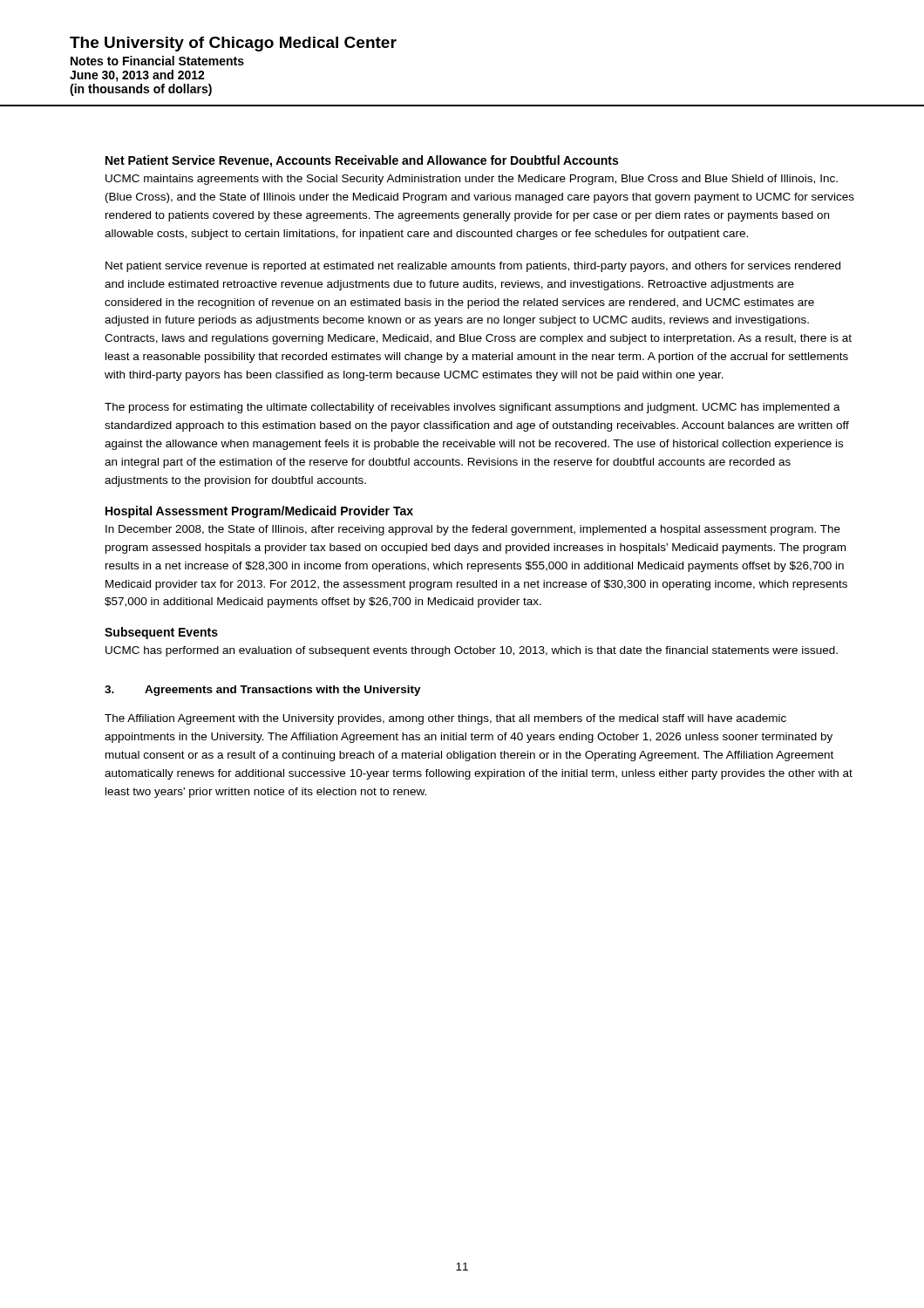Where is the passage that starts "UCMC maintains agreements"?
Viewport: 924px width, 1308px height.
click(479, 206)
